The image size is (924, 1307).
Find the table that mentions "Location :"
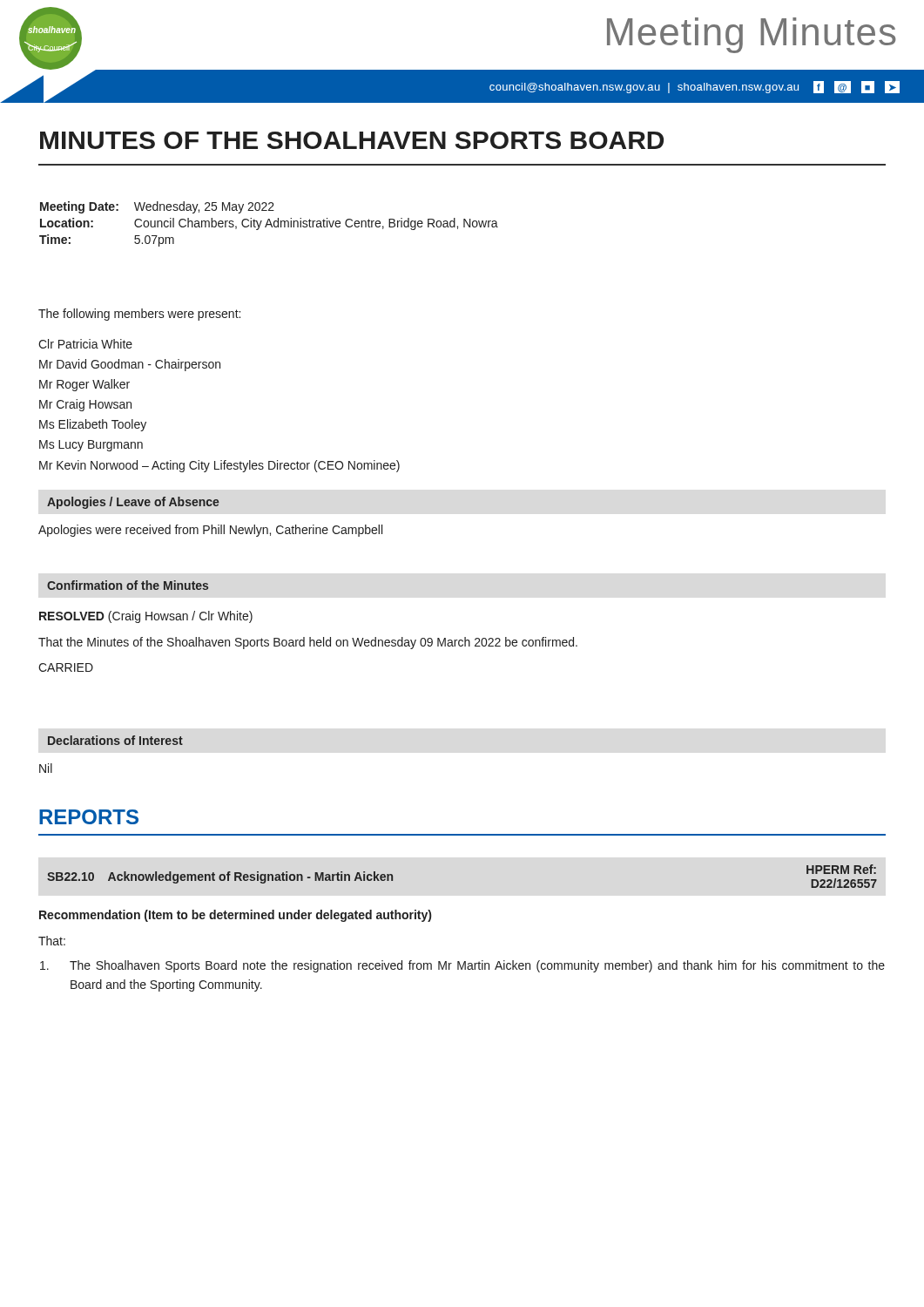click(462, 223)
